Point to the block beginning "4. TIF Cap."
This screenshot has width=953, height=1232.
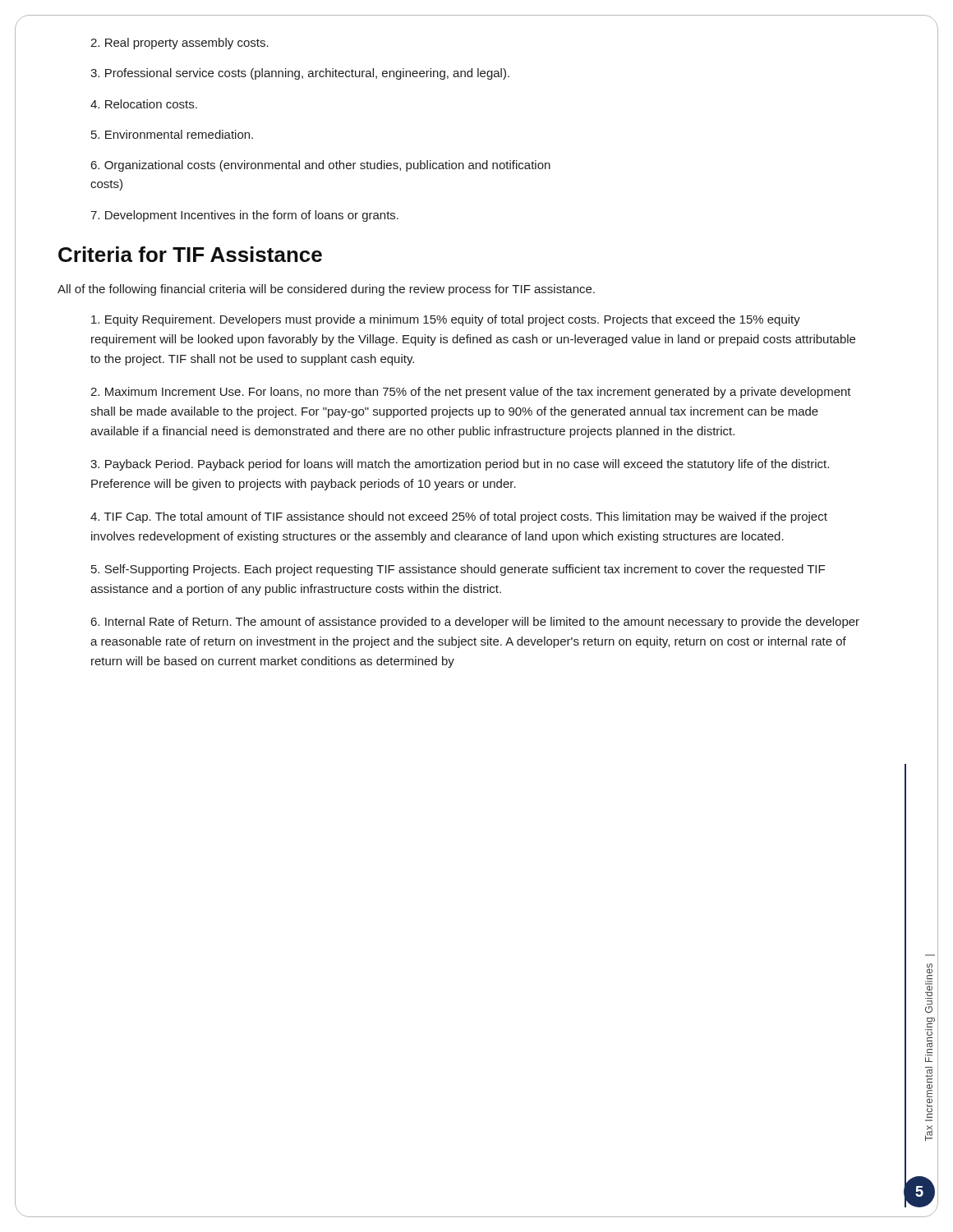(459, 526)
